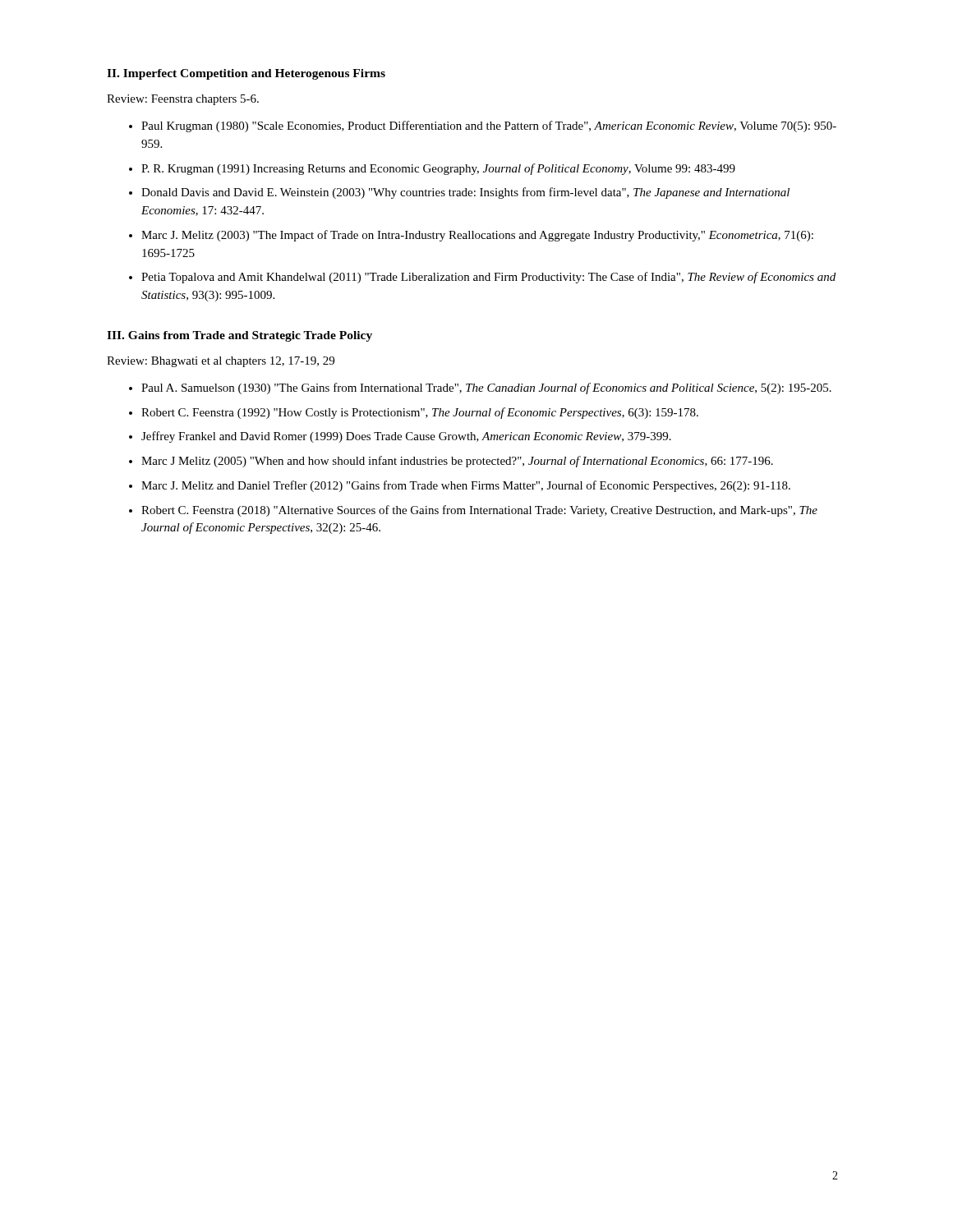Locate the list item containing "Robert C. Feenstra (2018)"
The height and width of the screenshot is (1232, 953).
(479, 519)
